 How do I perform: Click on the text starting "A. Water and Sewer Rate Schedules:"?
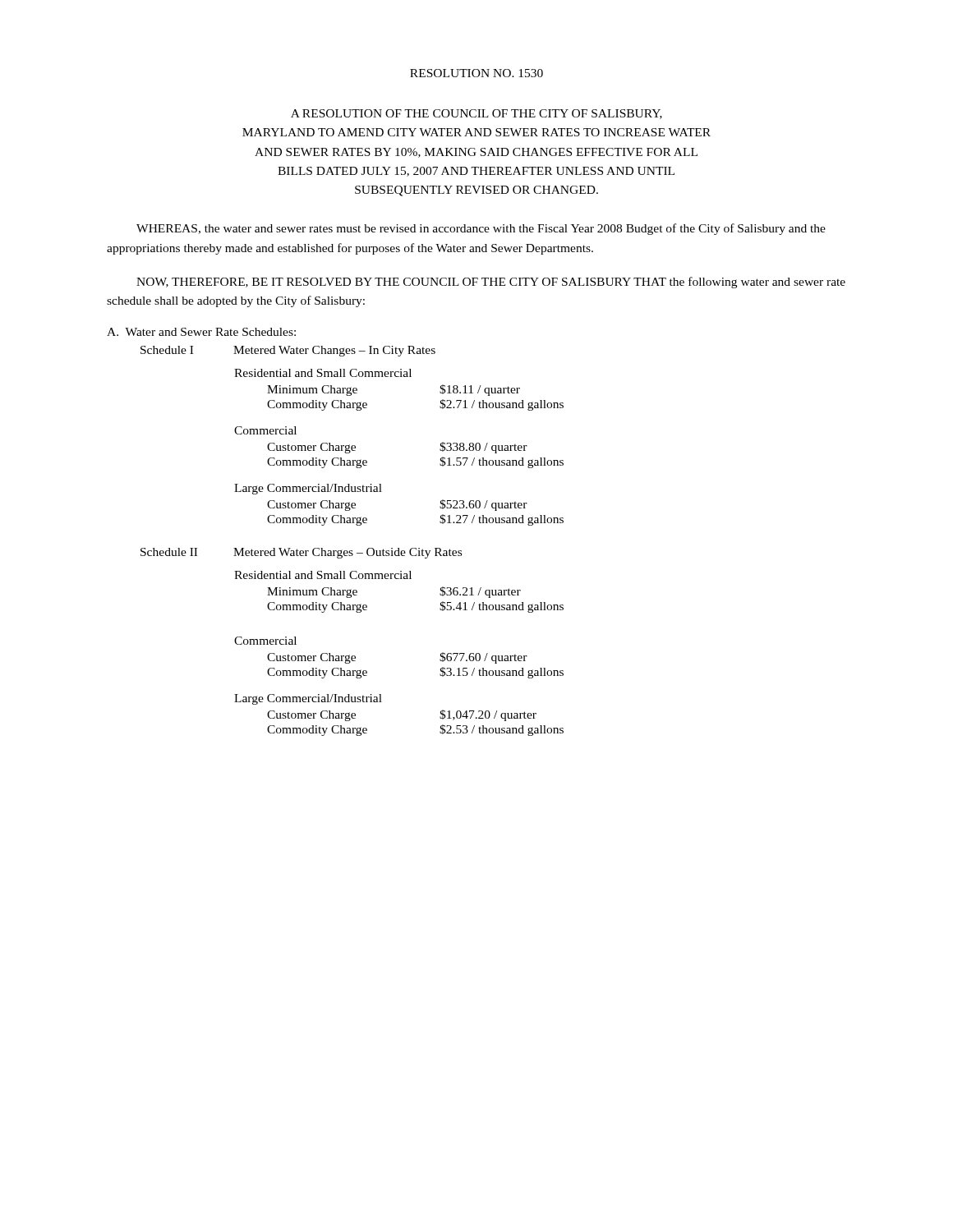pyautogui.click(x=202, y=332)
